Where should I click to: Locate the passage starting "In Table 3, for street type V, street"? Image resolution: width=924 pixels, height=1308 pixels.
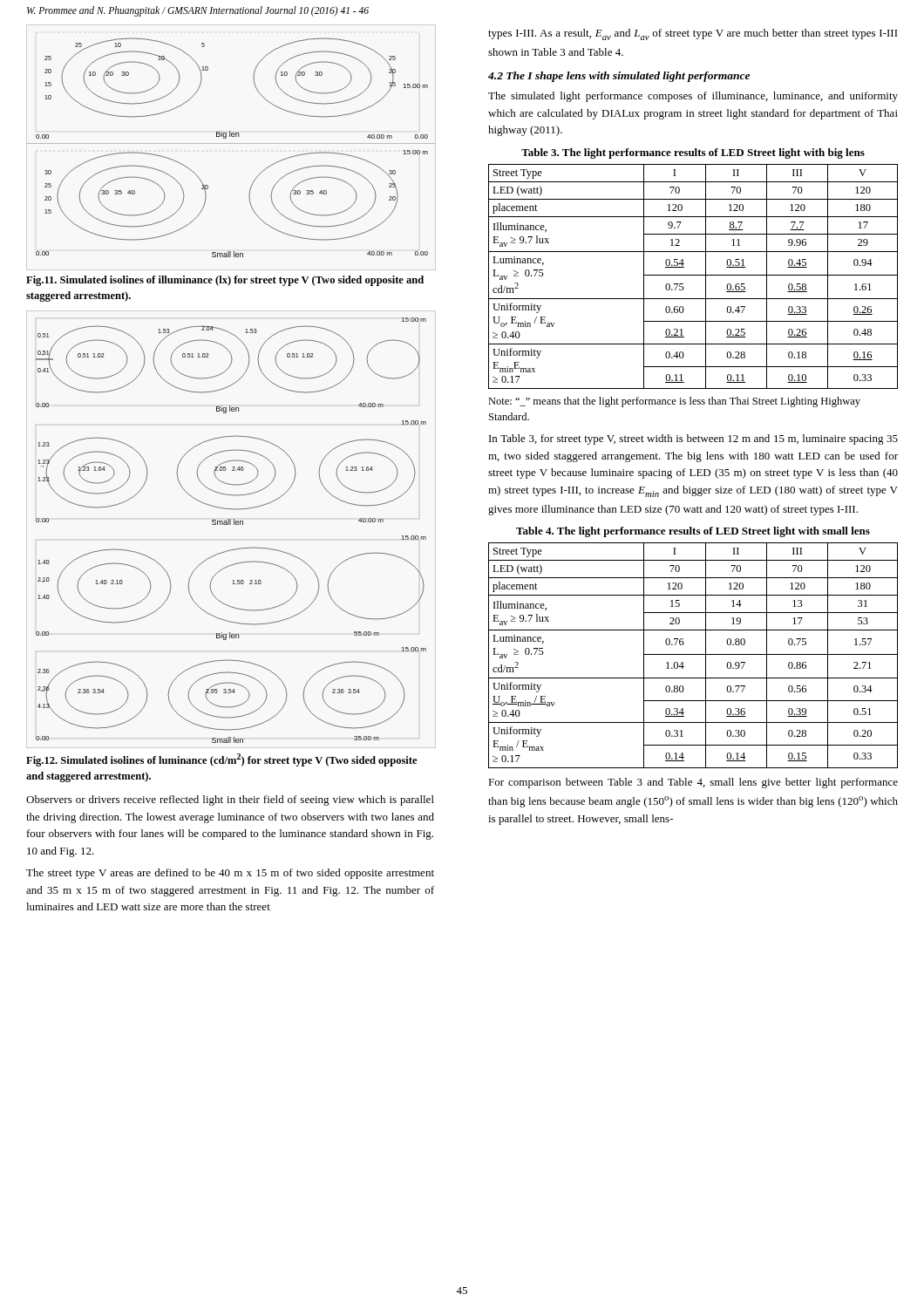(693, 474)
